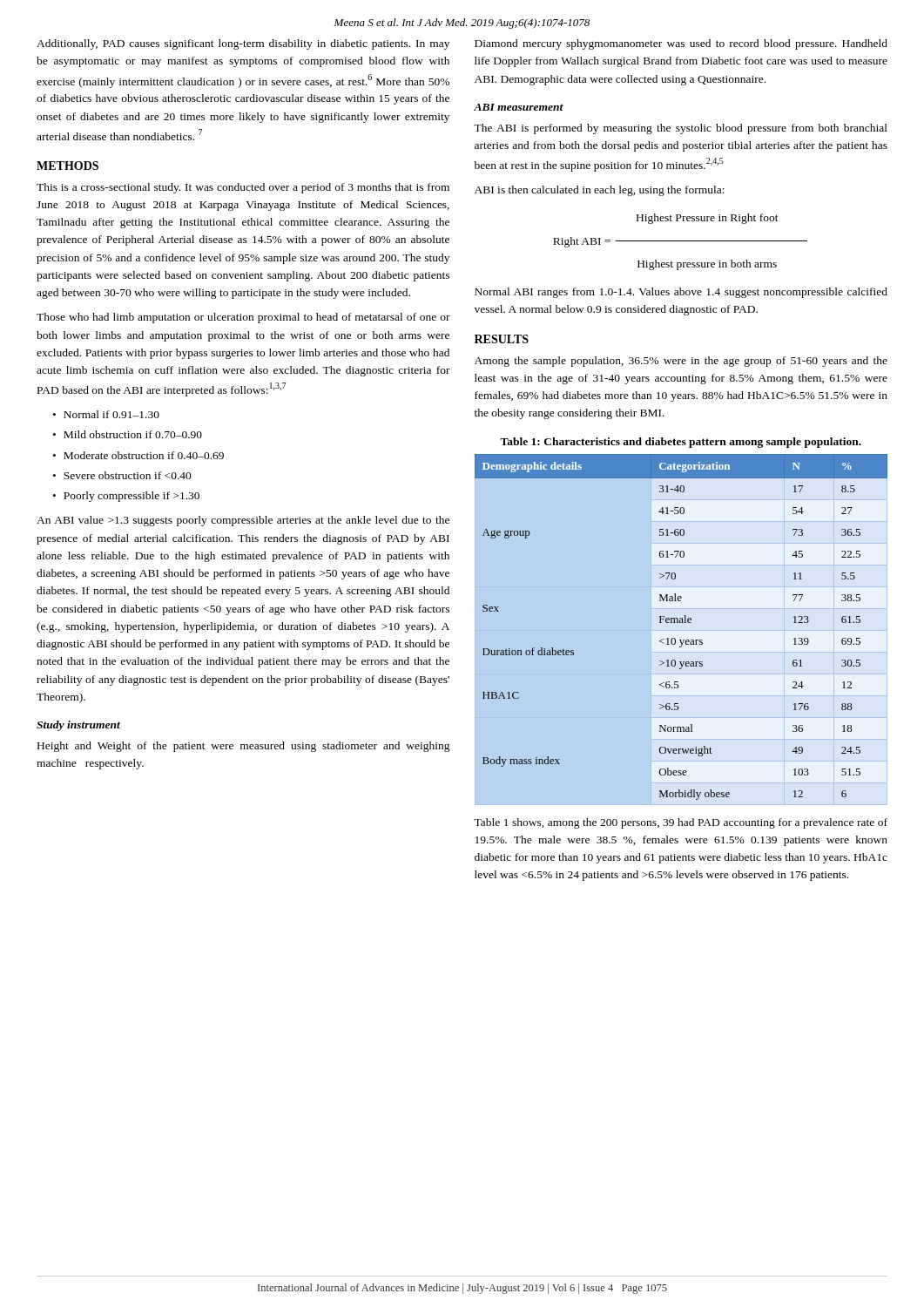924x1307 pixels.
Task: Find the block on this page that starts "ABI is then calculated in"
Action: tap(600, 190)
